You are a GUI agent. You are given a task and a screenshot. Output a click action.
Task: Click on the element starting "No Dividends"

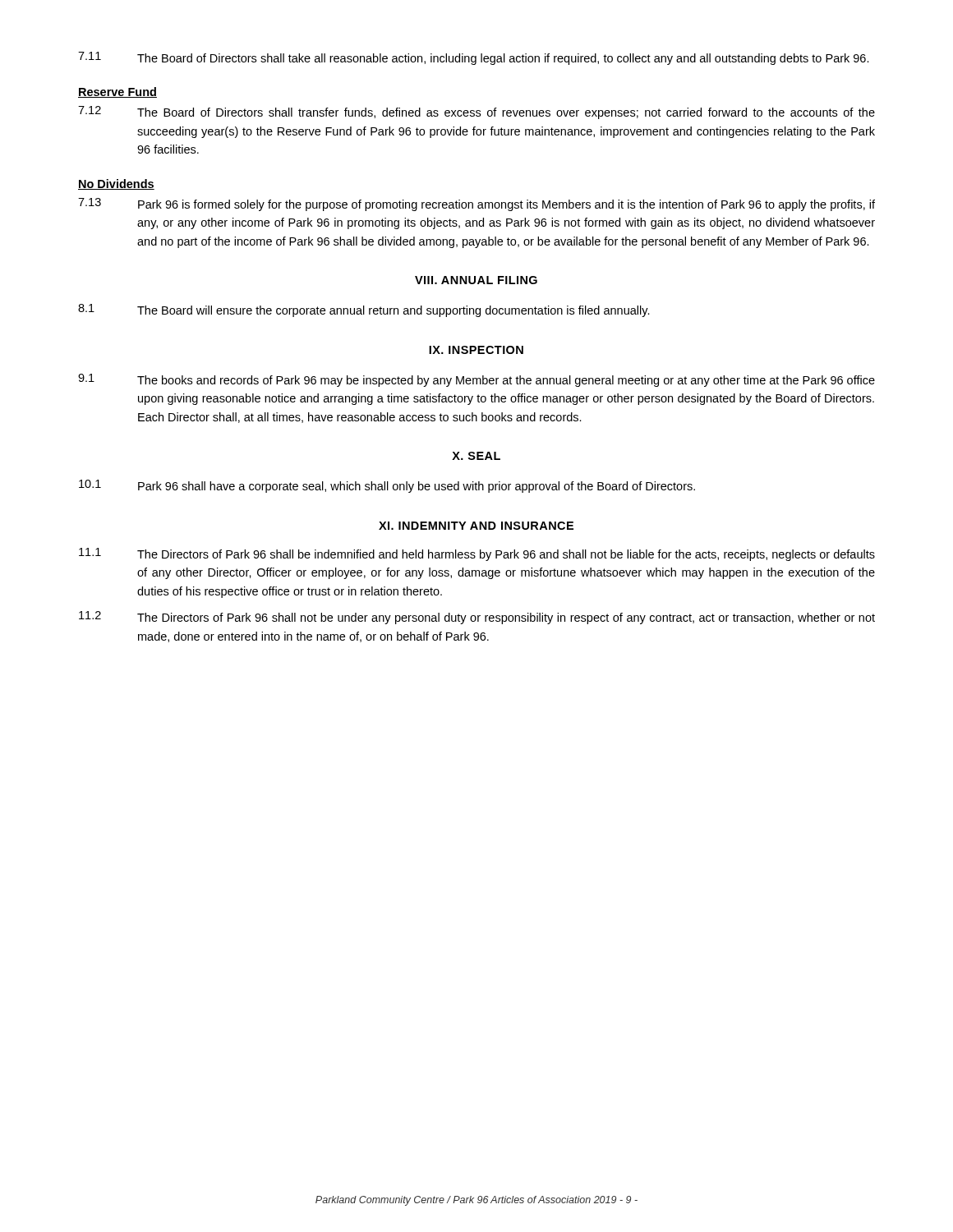(x=116, y=184)
